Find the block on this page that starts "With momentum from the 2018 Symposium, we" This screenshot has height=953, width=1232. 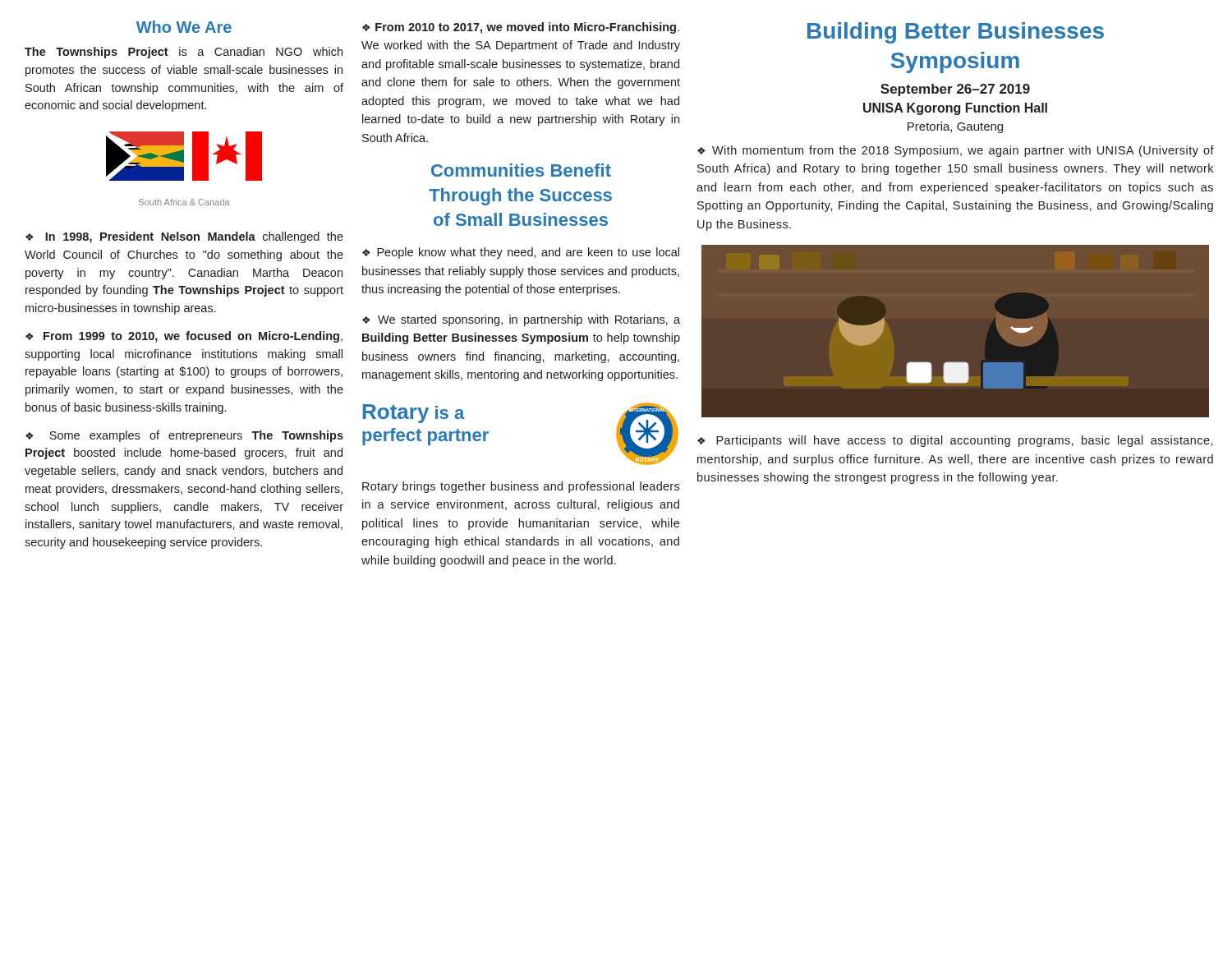click(x=955, y=187)
